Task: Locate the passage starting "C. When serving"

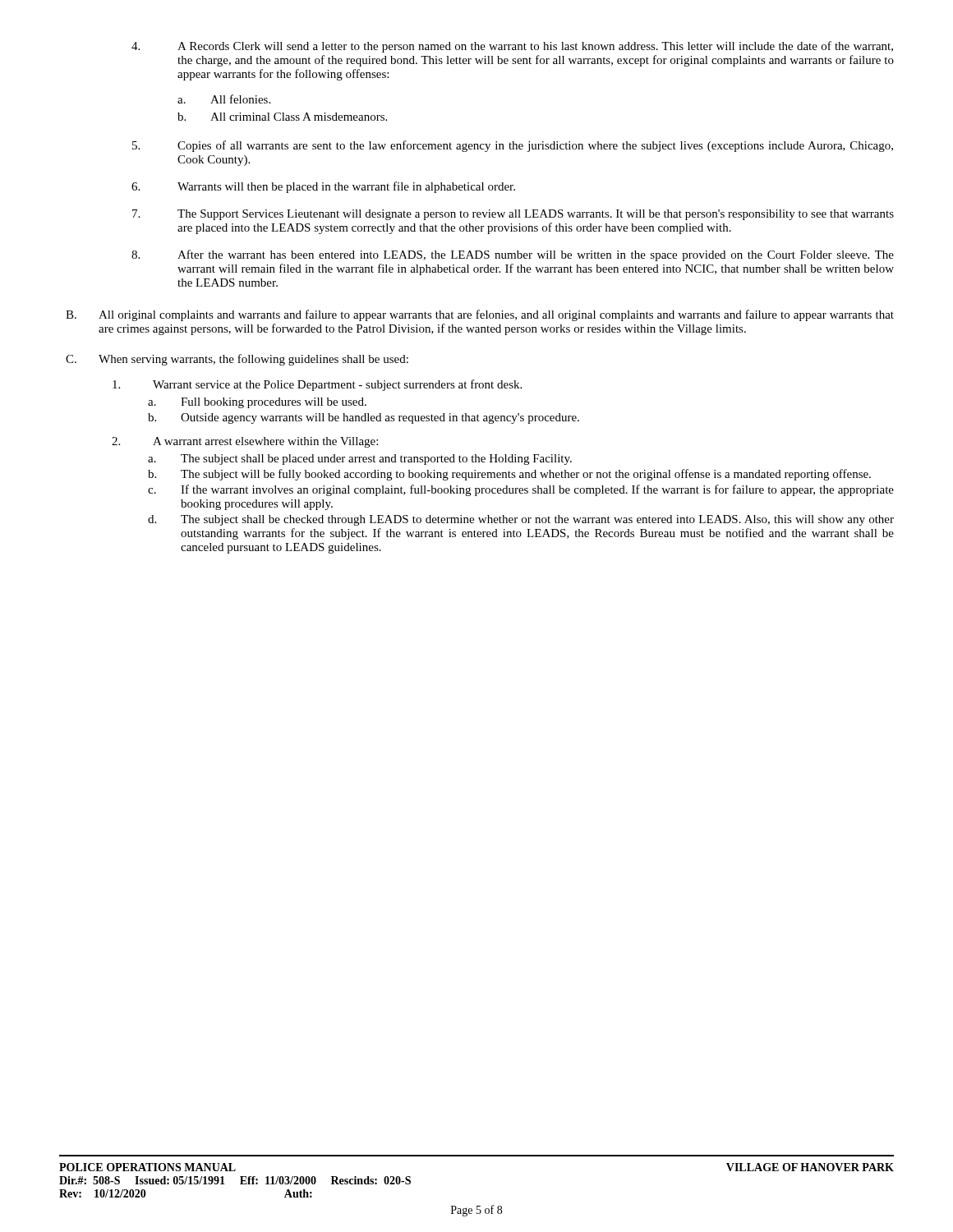Action: (x=237, y=360)
